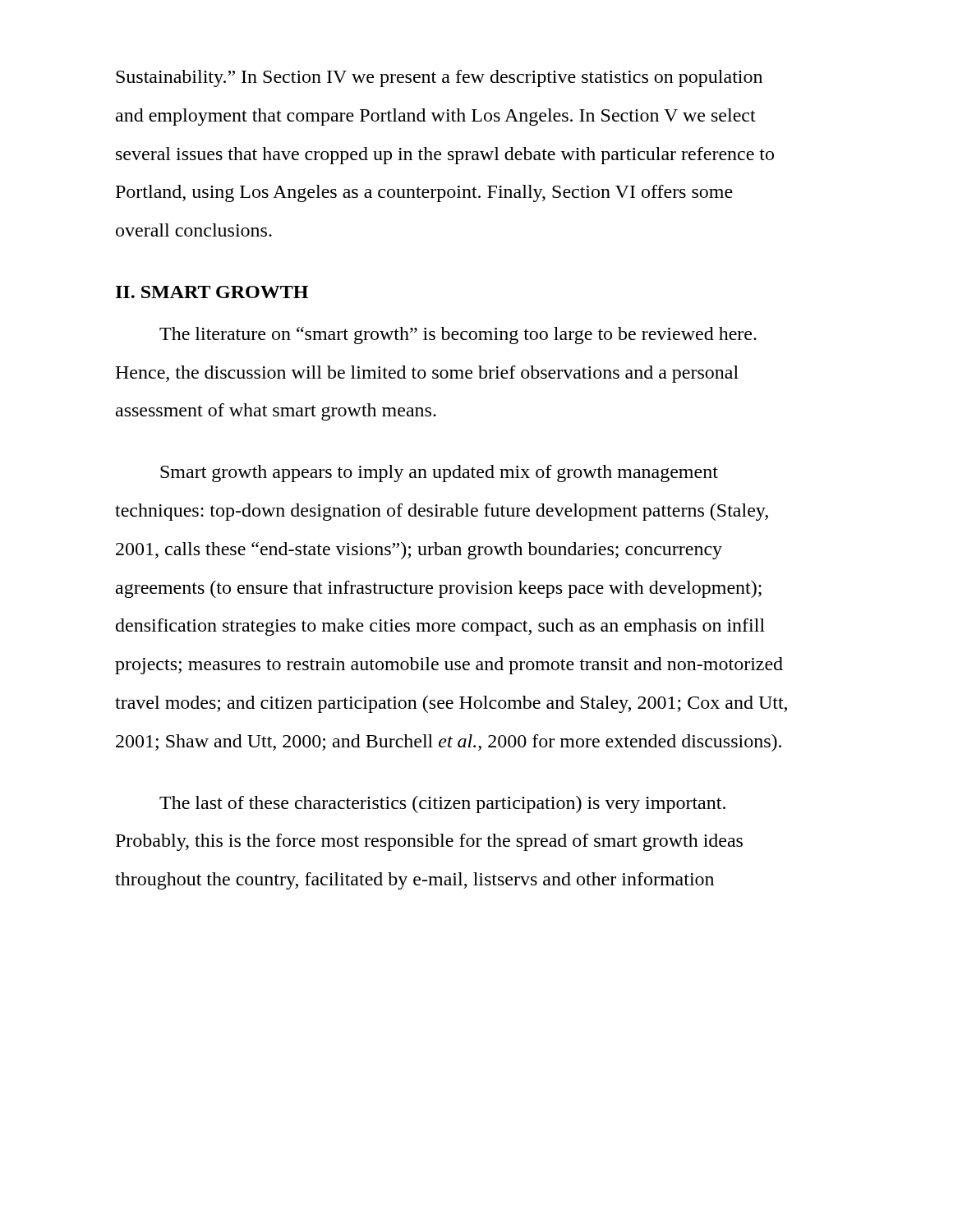Navigate to the text starting "The last of these characteristics (citizen participation)"
The height and width of the screenshot is (1232, 953).
[443, 802]
